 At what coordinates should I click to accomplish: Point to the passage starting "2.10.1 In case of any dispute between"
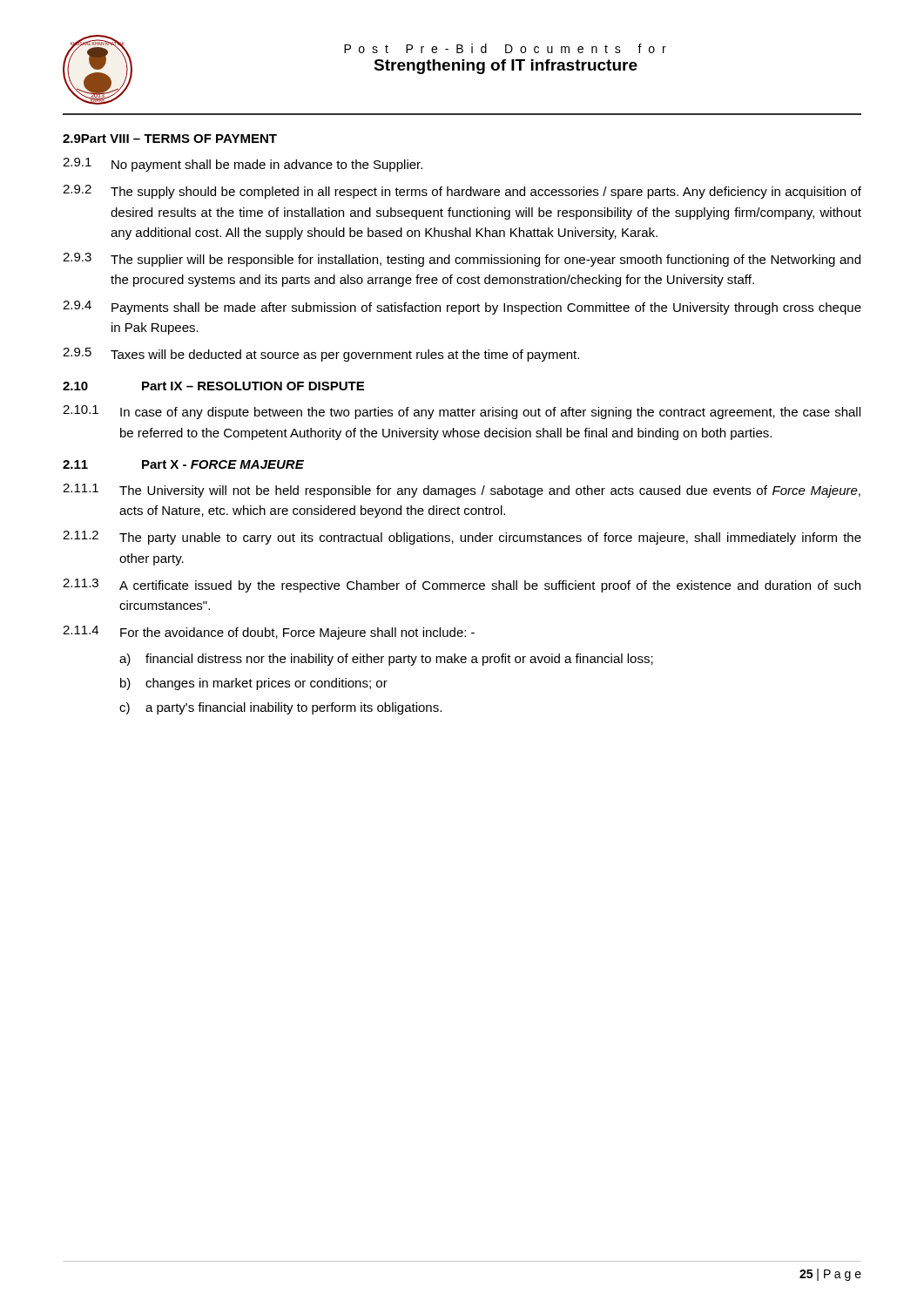tap(462, 422)
